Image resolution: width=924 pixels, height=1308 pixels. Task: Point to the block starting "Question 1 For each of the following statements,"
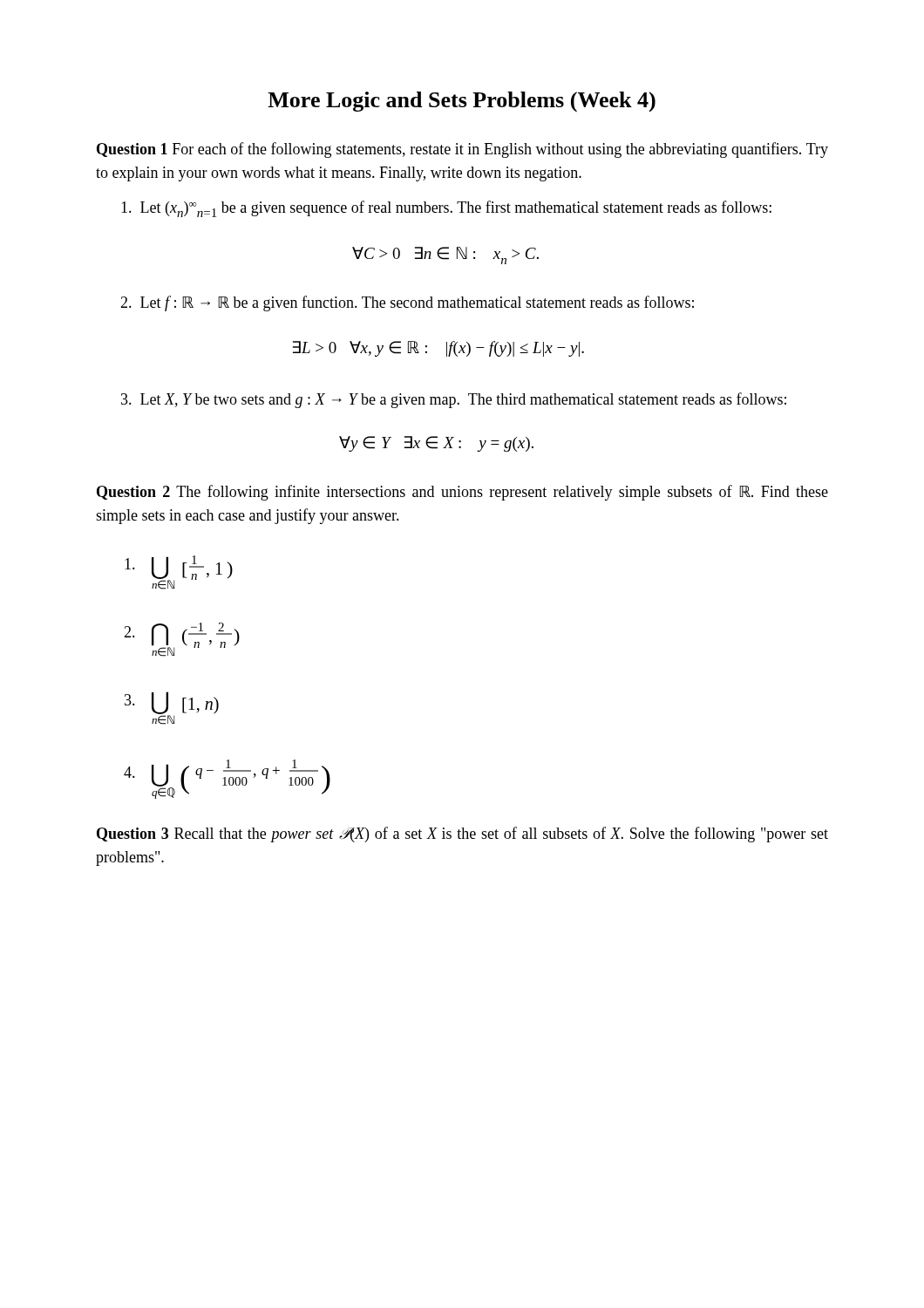[462, 161]
